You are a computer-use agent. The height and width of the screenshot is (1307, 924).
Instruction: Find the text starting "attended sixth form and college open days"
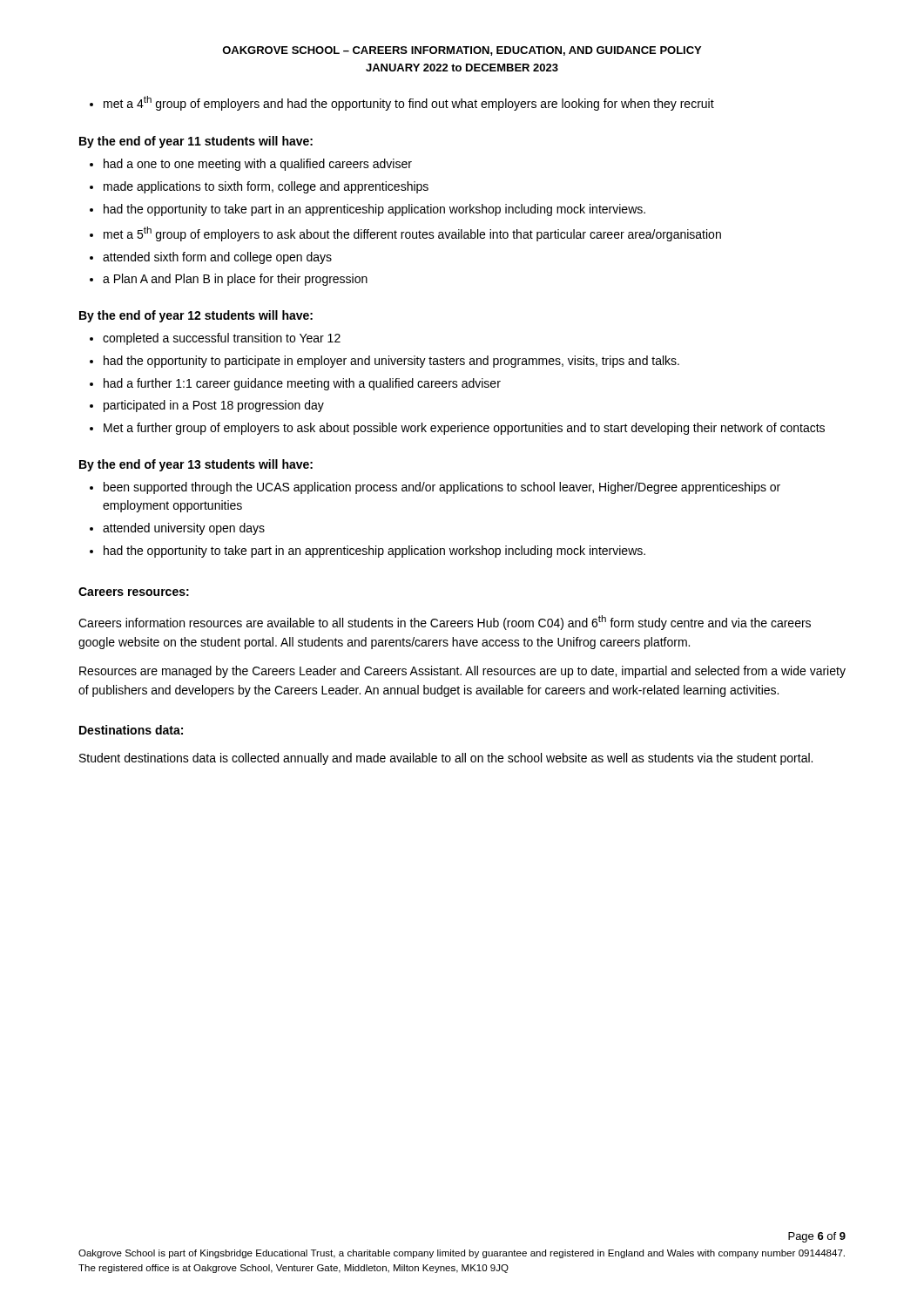tap(217, 257)
